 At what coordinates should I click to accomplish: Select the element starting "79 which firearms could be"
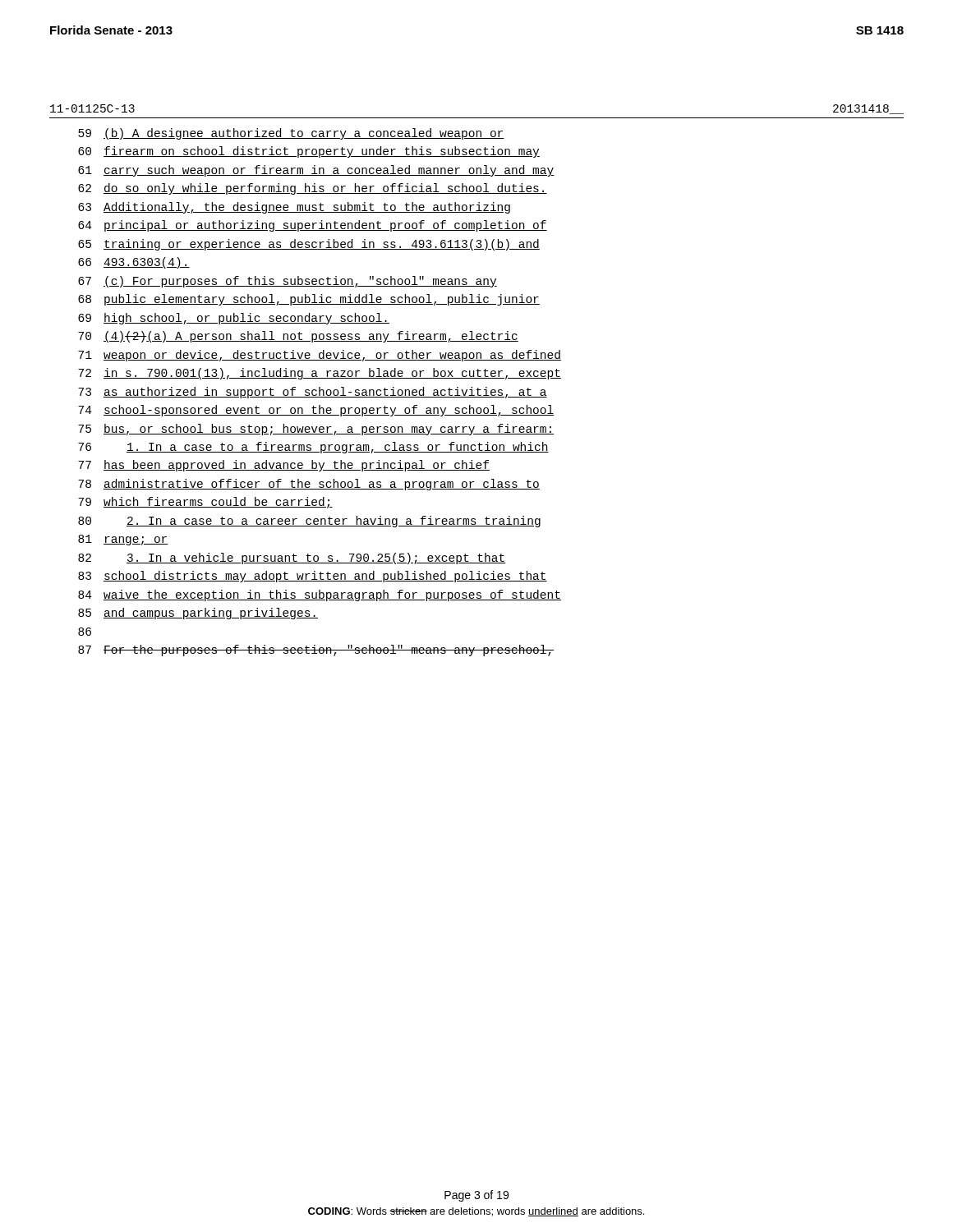[x=205, y=503]
